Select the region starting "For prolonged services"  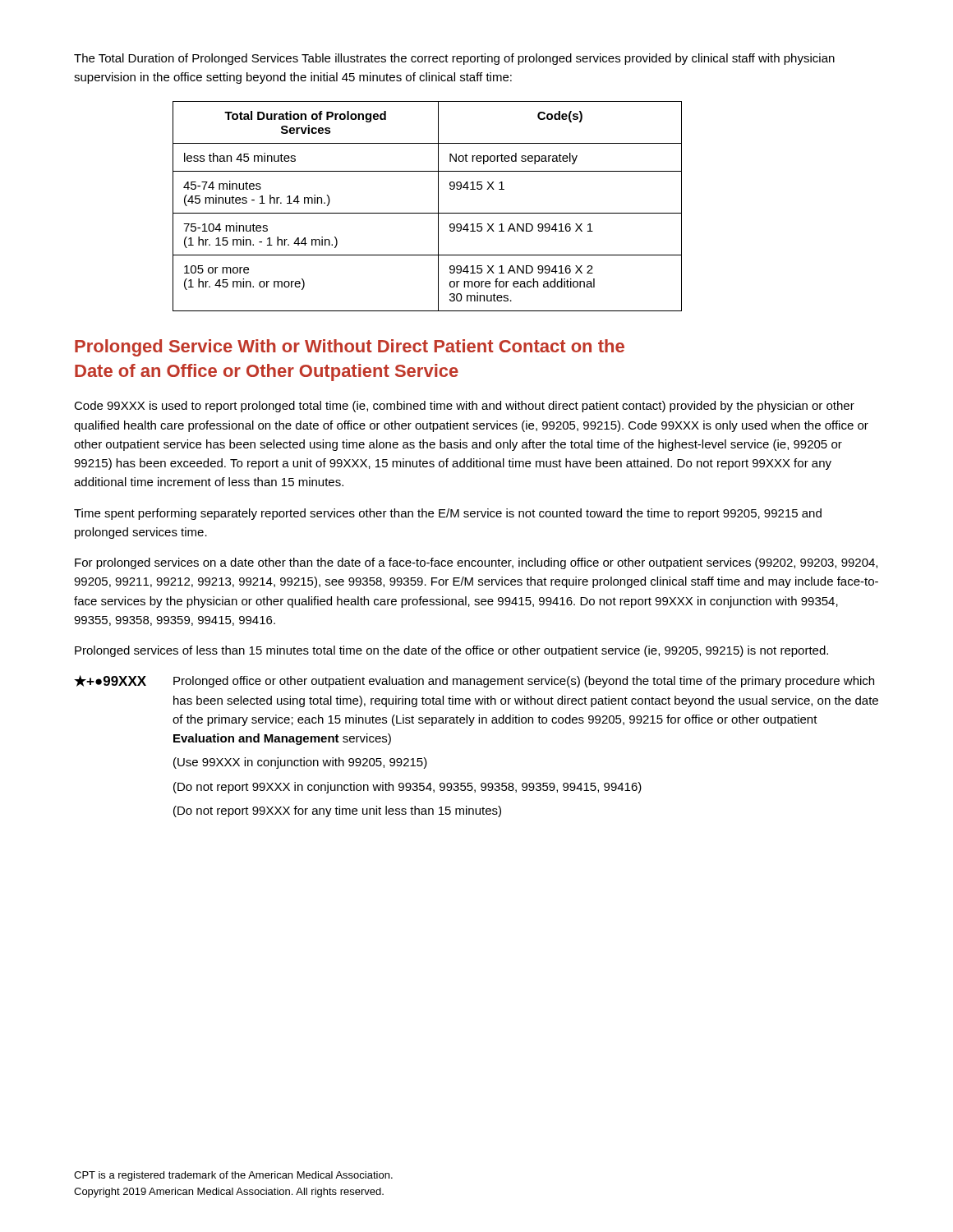click(x=476, y=591)
